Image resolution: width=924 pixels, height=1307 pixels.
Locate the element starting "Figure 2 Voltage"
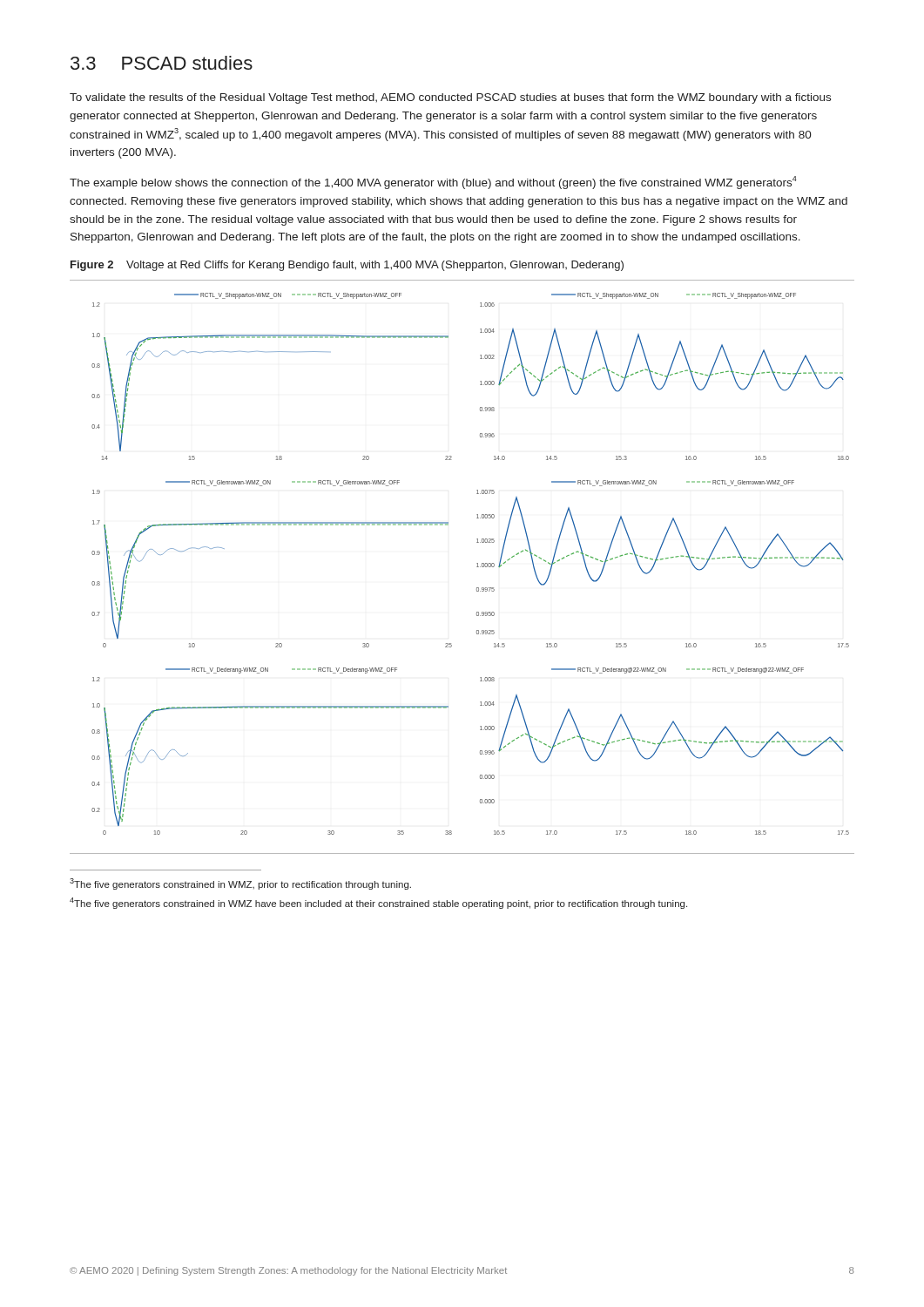coord(462,265)
